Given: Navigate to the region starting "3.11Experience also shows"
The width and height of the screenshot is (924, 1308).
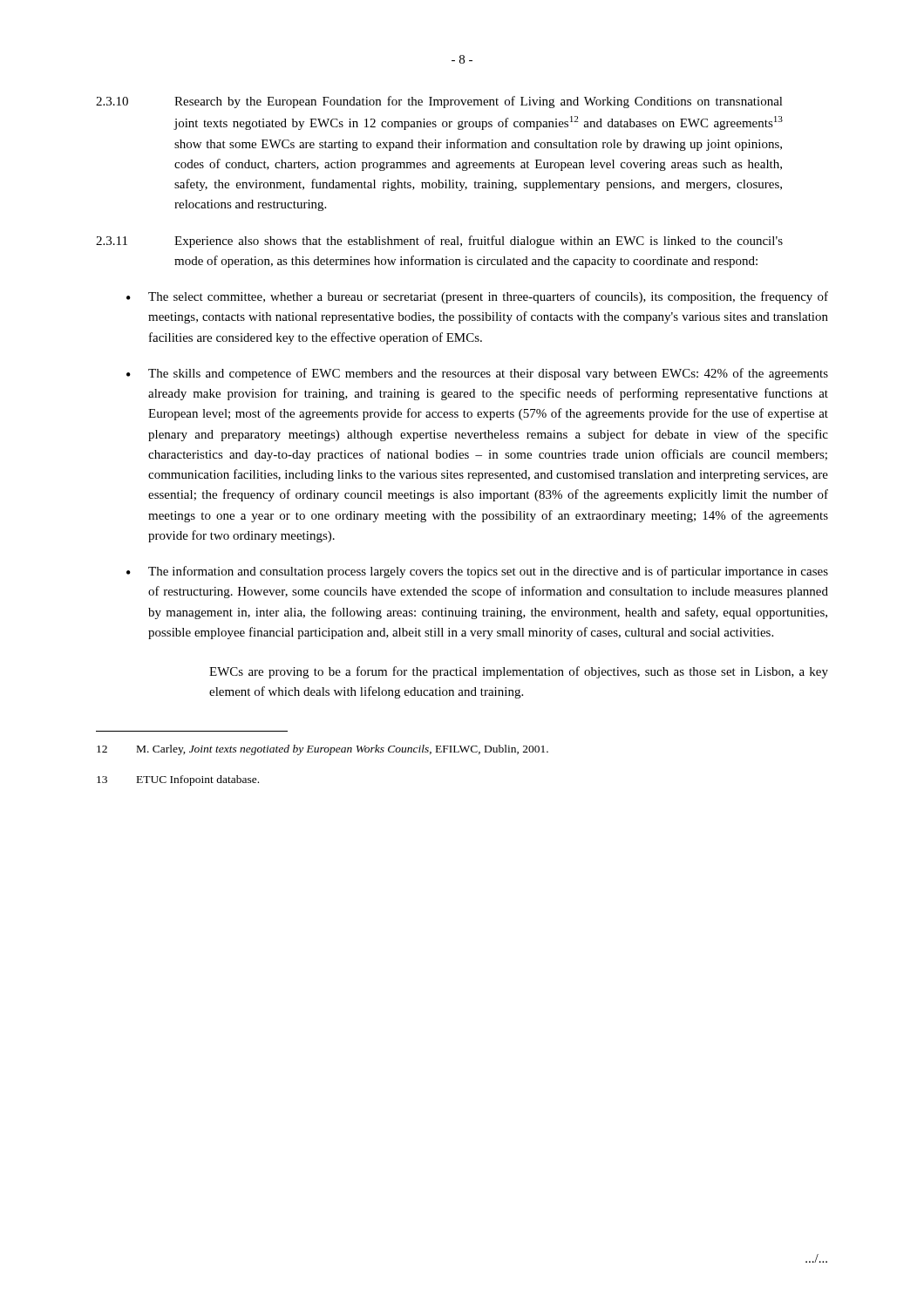Looking at the screenshot, I should coord(439,251).
